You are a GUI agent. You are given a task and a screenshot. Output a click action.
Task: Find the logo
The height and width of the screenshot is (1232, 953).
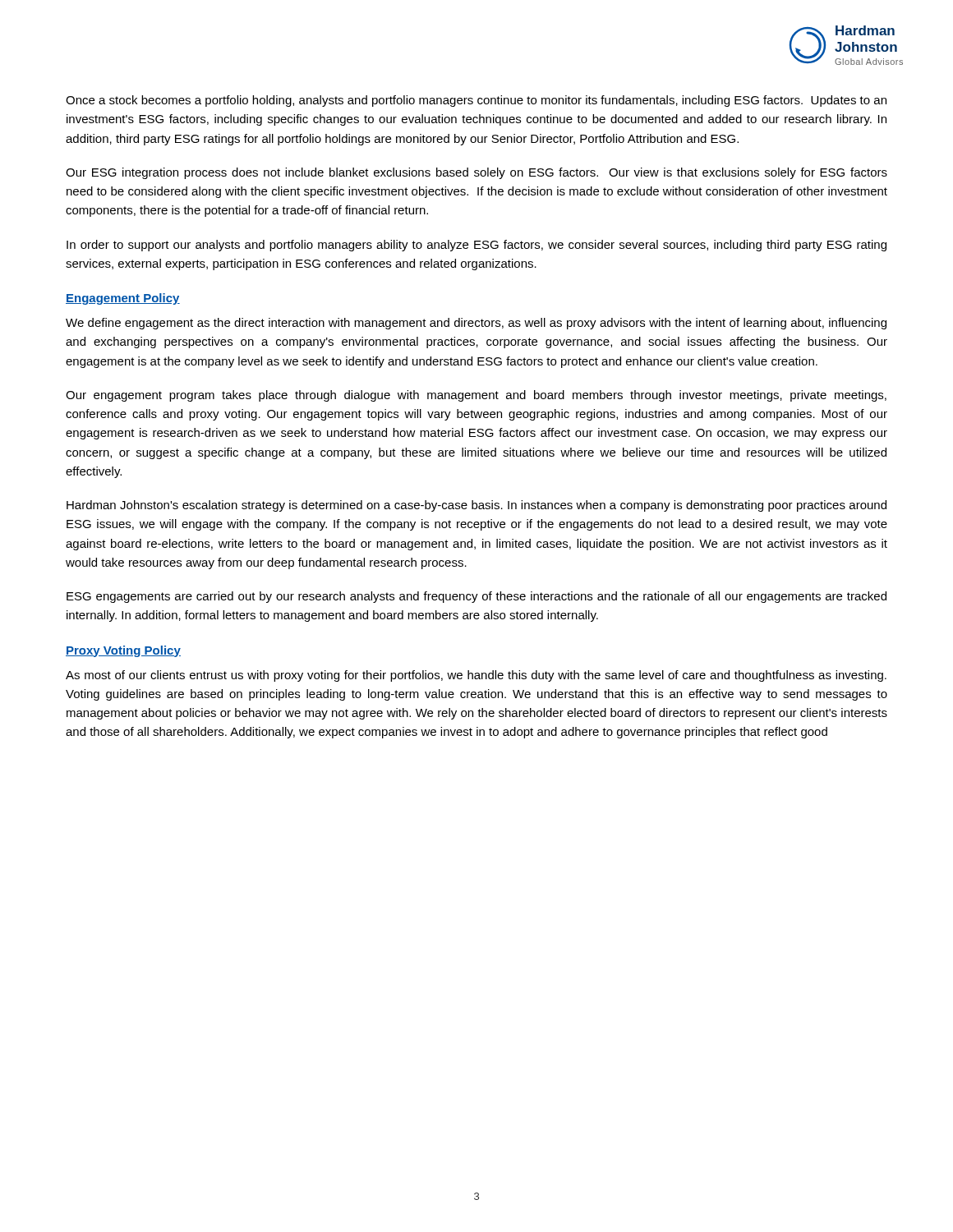point(846,45)
